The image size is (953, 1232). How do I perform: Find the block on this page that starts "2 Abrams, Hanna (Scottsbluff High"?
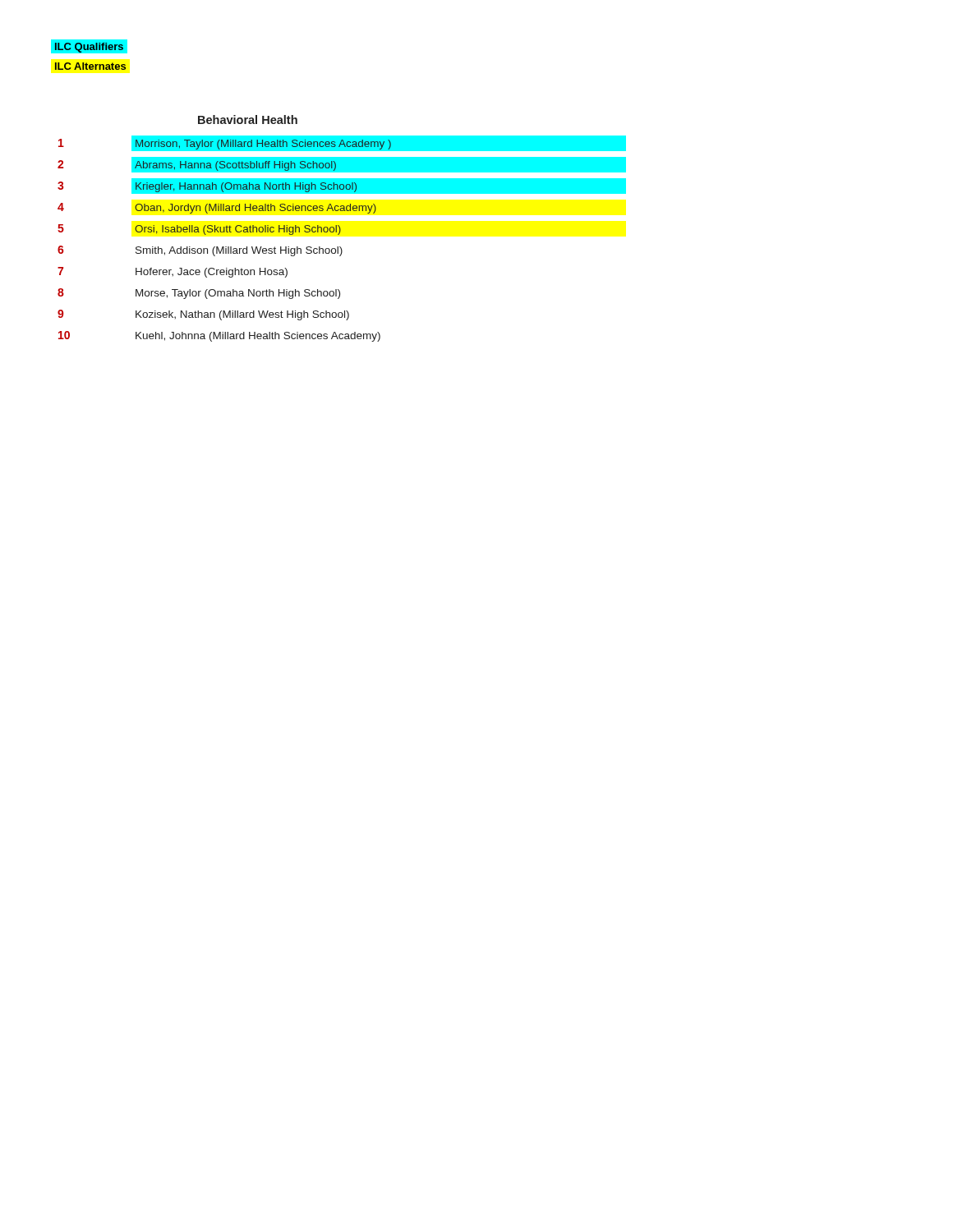[338, 164]
